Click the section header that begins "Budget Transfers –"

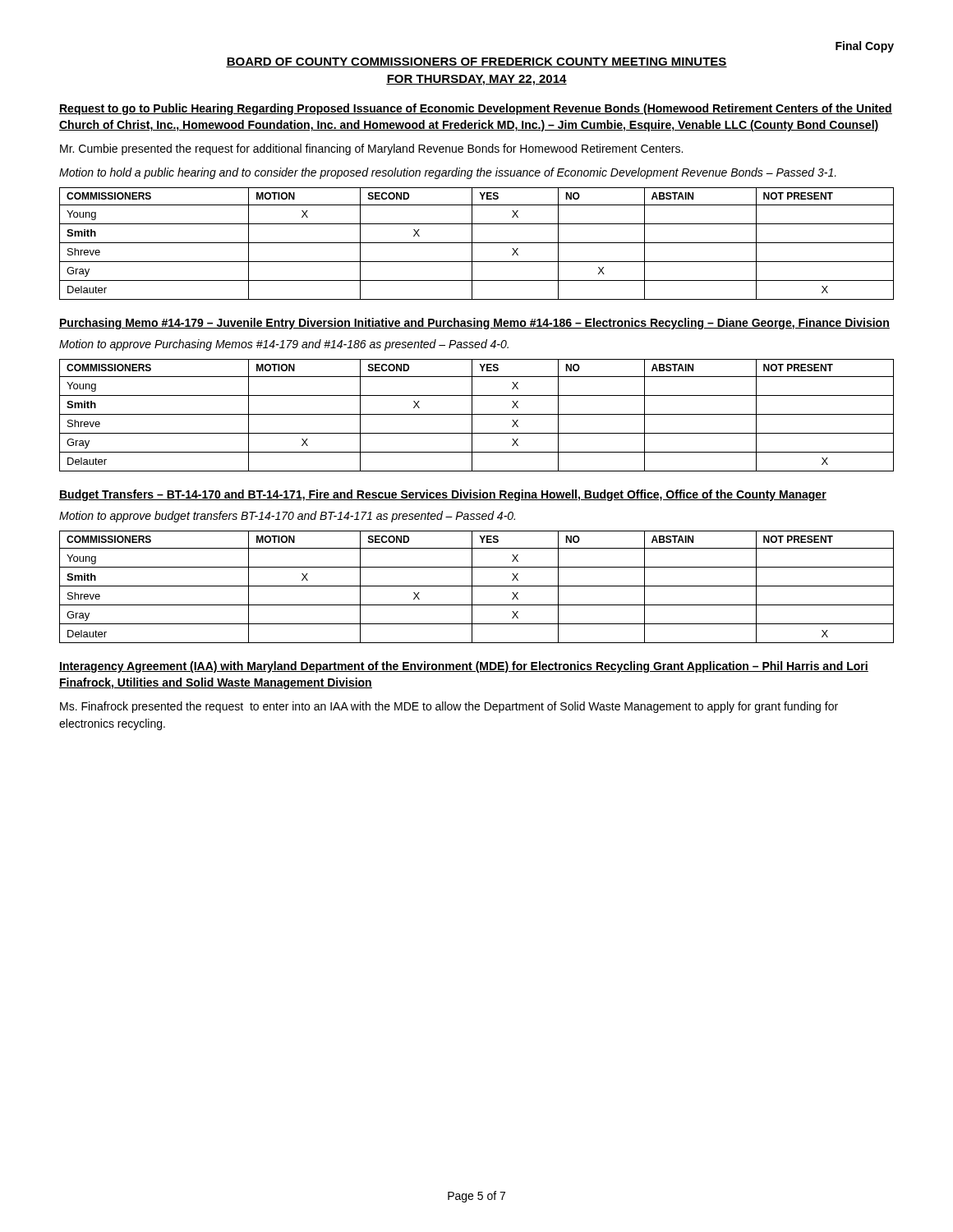click(x=443, y=494)
